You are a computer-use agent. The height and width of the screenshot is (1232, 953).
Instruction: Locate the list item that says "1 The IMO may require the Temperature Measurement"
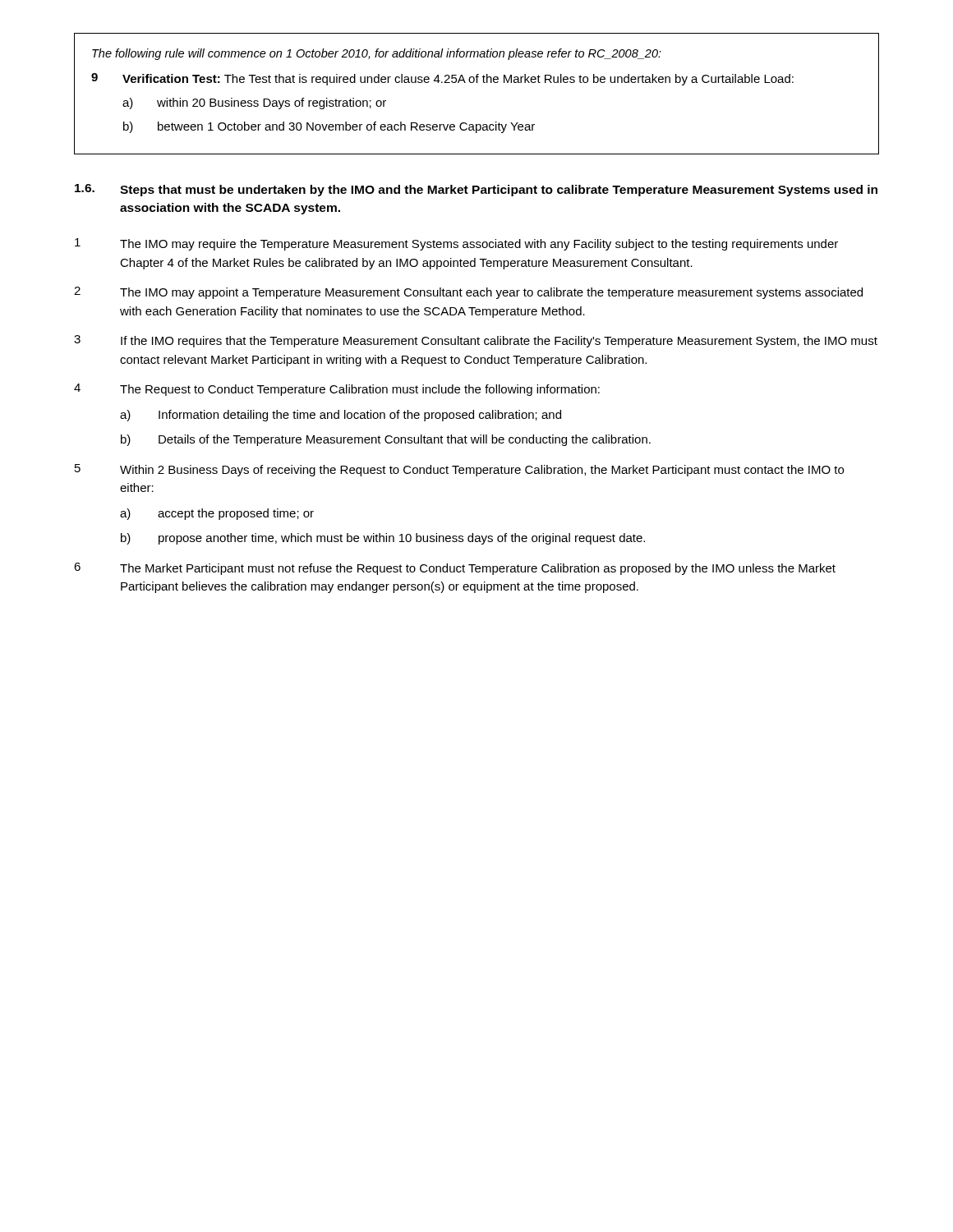click(x=476, y=254)
